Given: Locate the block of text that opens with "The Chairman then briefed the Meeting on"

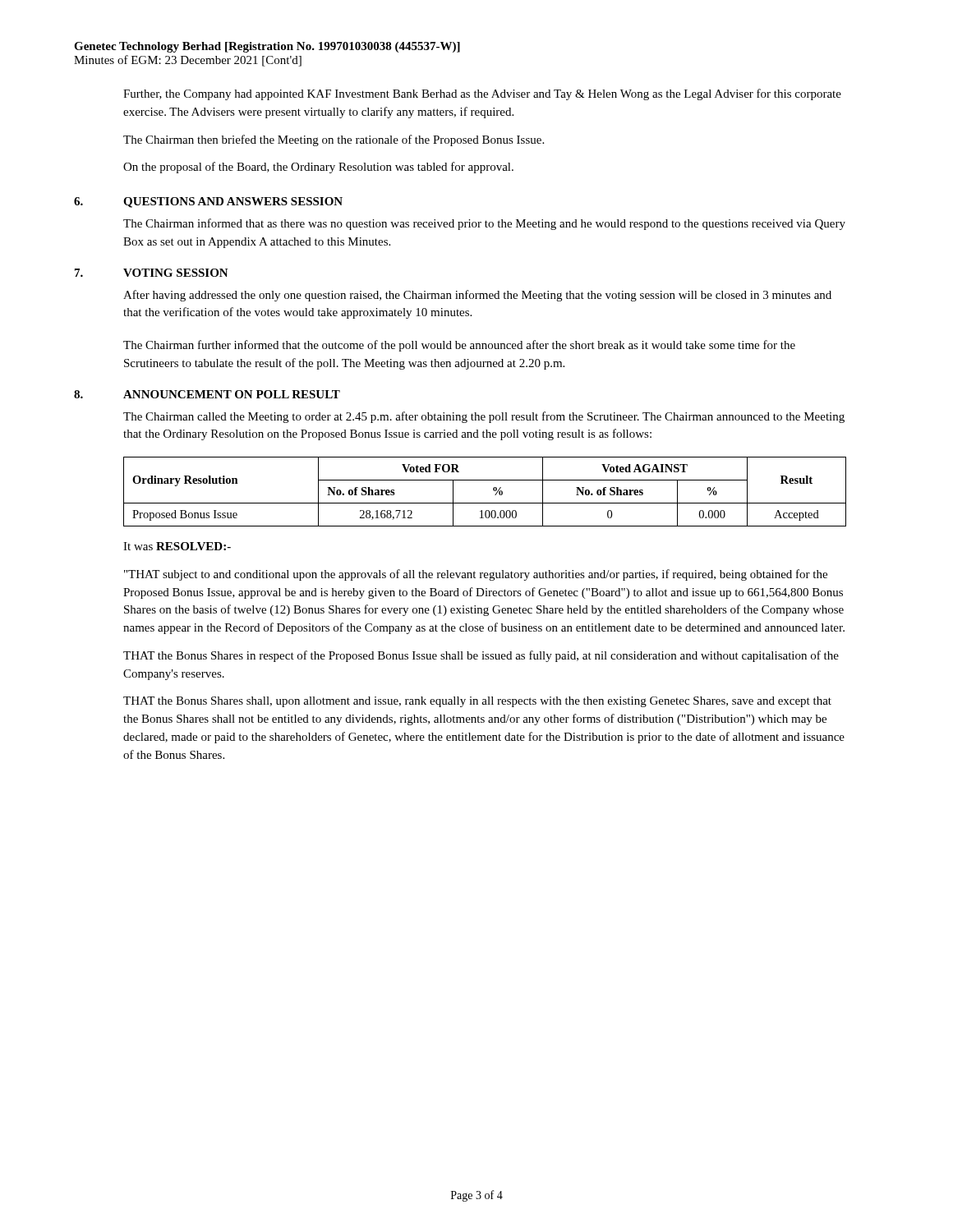Looking at the screenshot, I should [485, 140].
